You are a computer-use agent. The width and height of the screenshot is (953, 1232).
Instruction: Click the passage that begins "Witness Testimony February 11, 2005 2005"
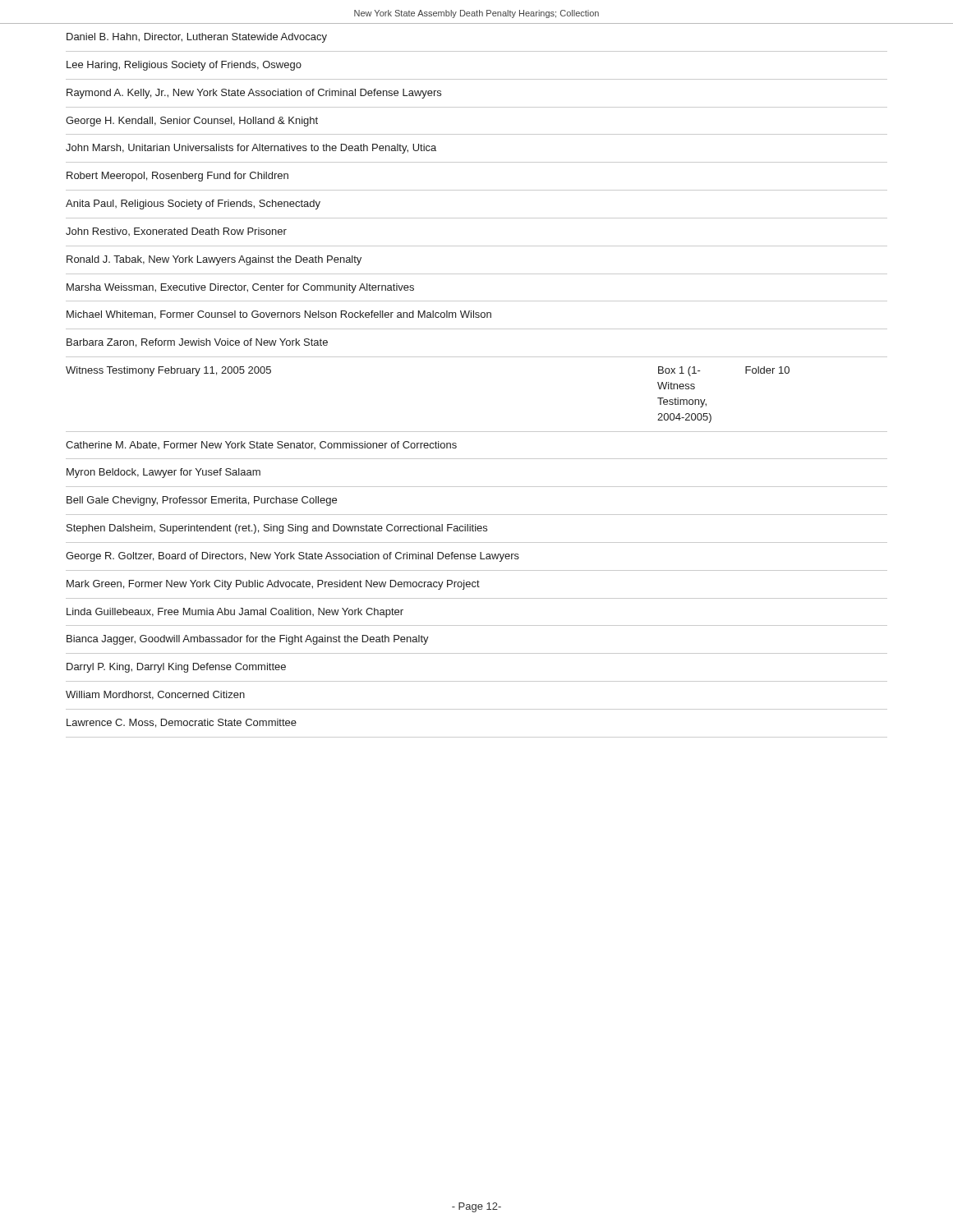pyautogui.click(x=167, y=371)
